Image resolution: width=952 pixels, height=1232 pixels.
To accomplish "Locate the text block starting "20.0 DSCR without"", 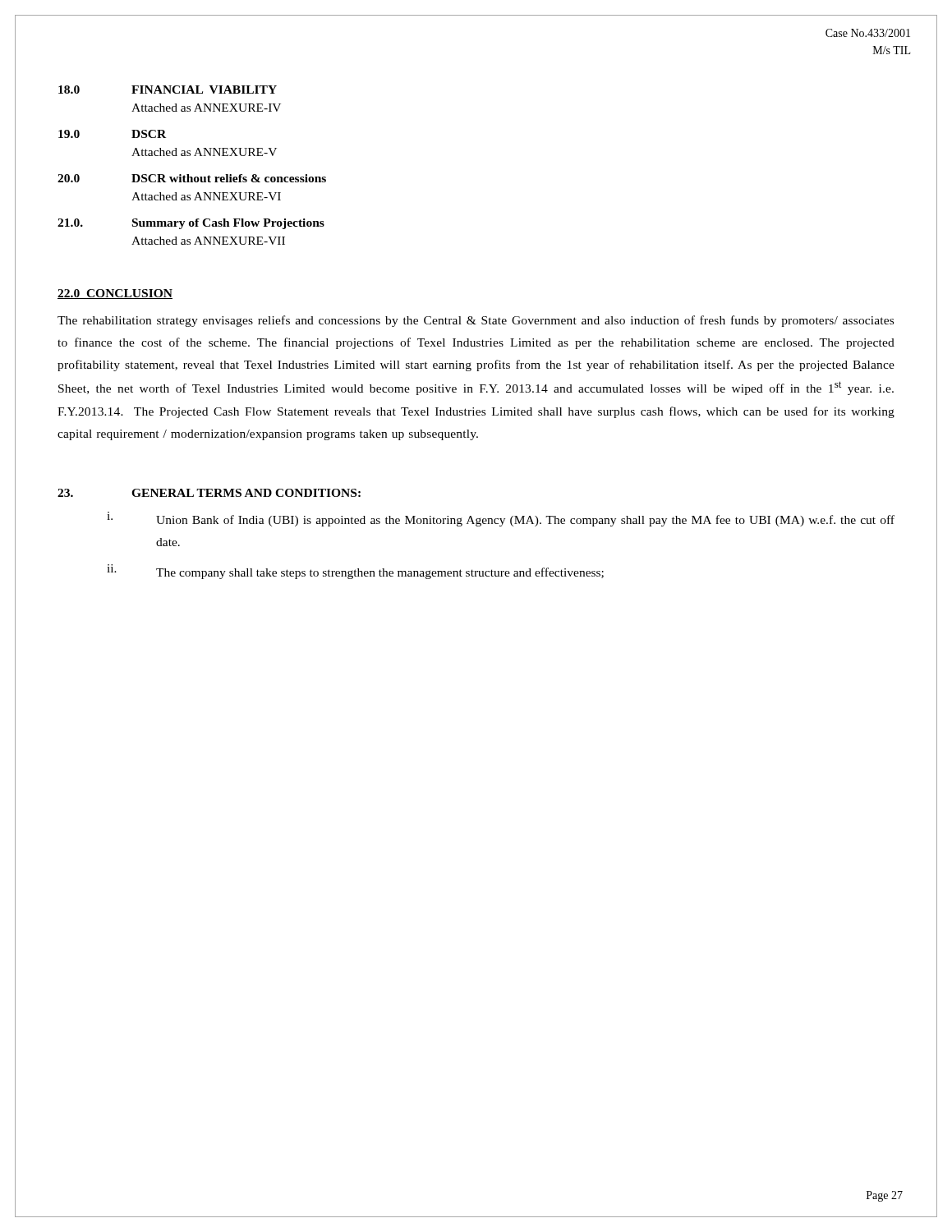I will coord(192,178).
